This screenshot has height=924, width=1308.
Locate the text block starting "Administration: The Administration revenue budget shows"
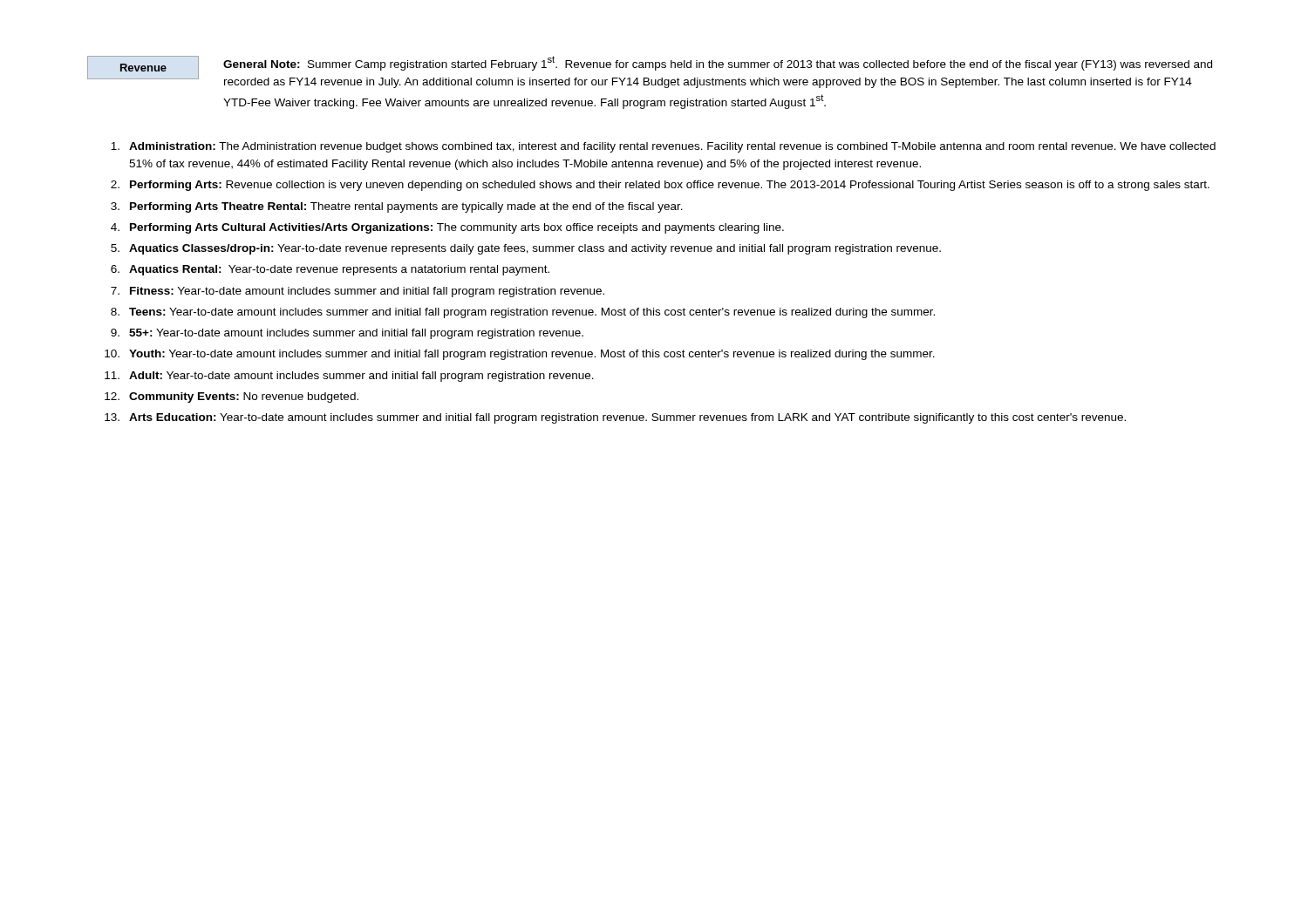point(654,155)
